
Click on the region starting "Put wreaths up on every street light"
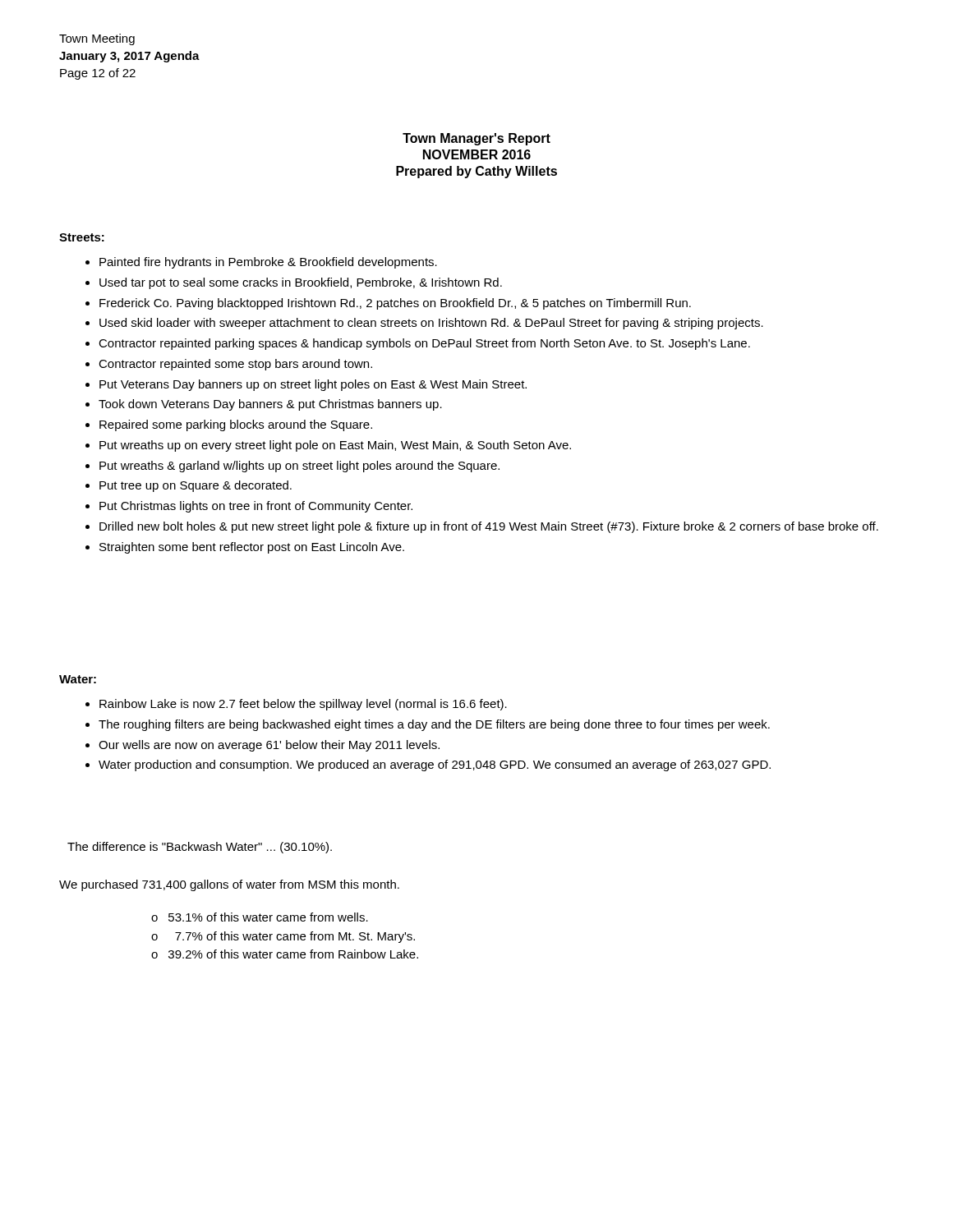335,445
